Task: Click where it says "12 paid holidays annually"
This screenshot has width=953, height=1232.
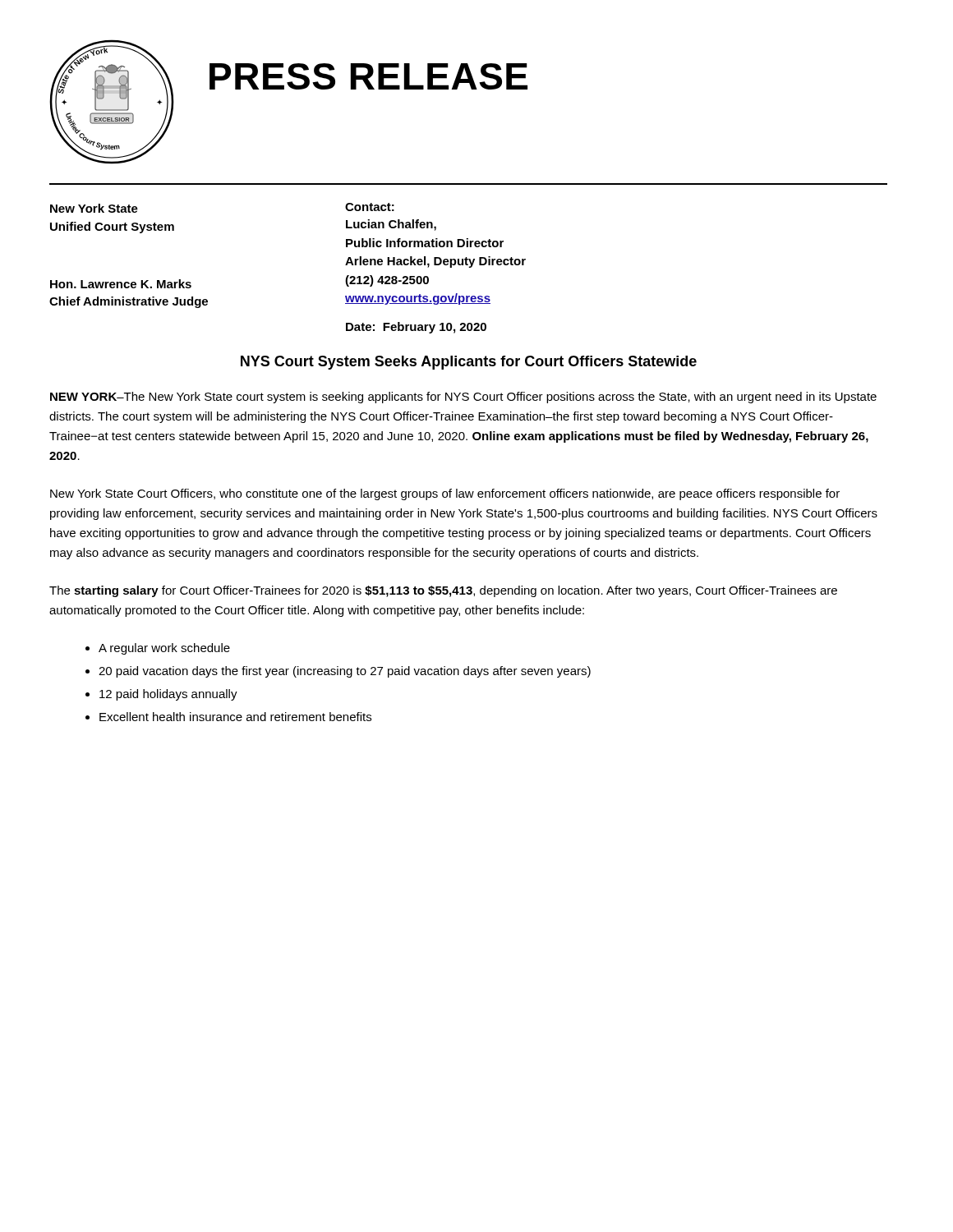Action: pyautogui.click(x=168, y=693)
